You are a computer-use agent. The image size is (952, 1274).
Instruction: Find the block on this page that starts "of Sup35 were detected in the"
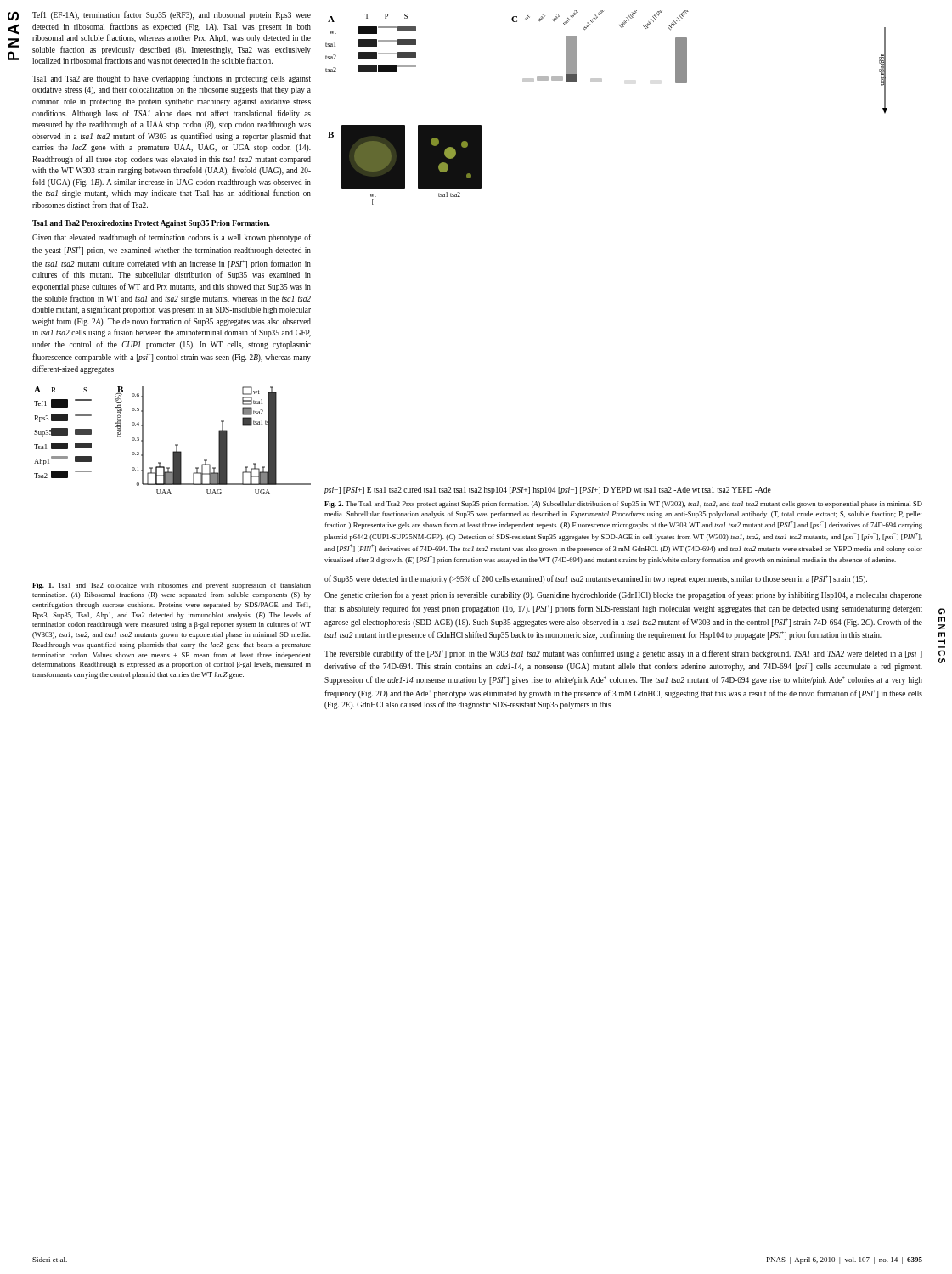[x=596, y=578]
